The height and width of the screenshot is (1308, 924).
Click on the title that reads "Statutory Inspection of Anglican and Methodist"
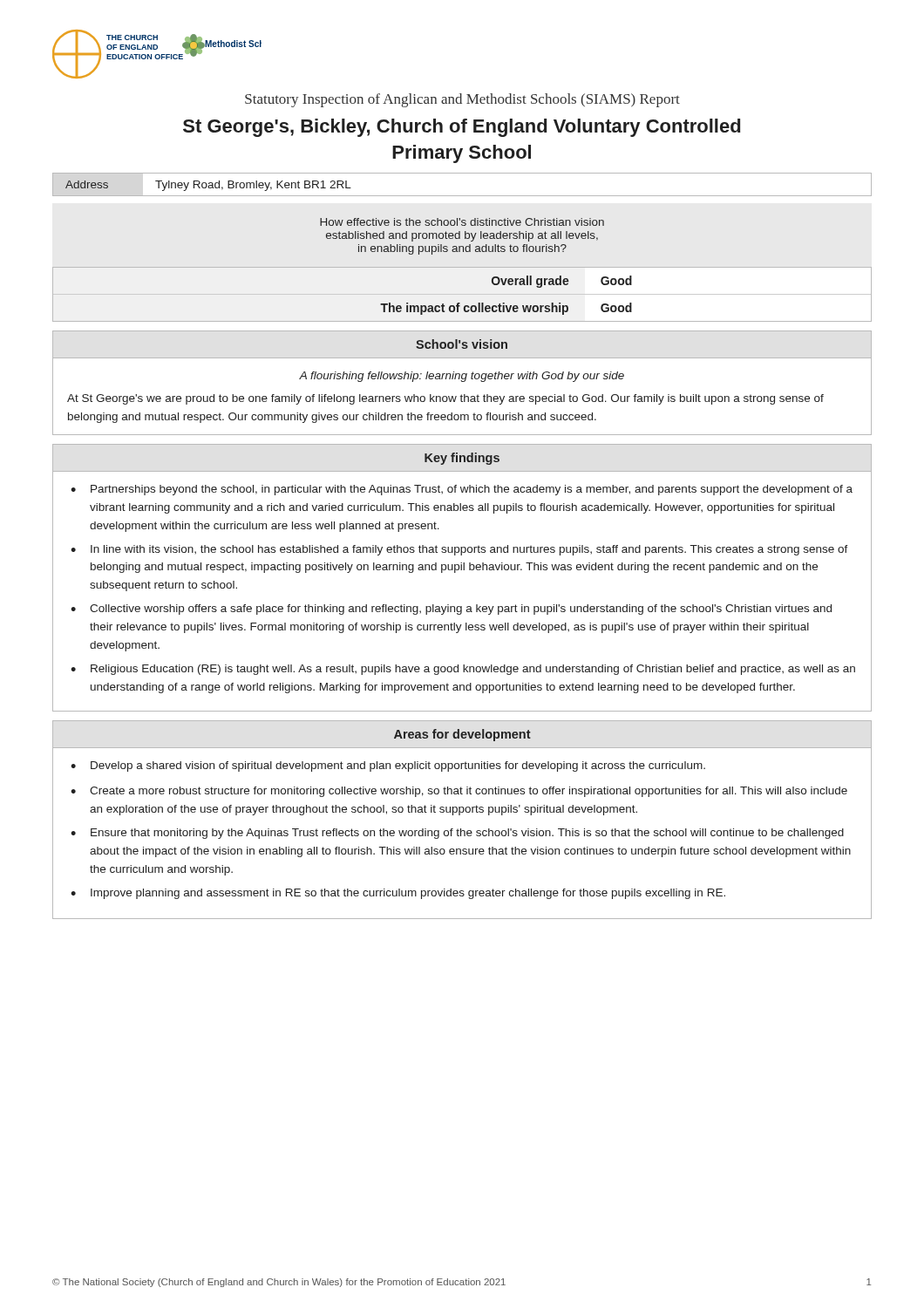pos(462,99)
